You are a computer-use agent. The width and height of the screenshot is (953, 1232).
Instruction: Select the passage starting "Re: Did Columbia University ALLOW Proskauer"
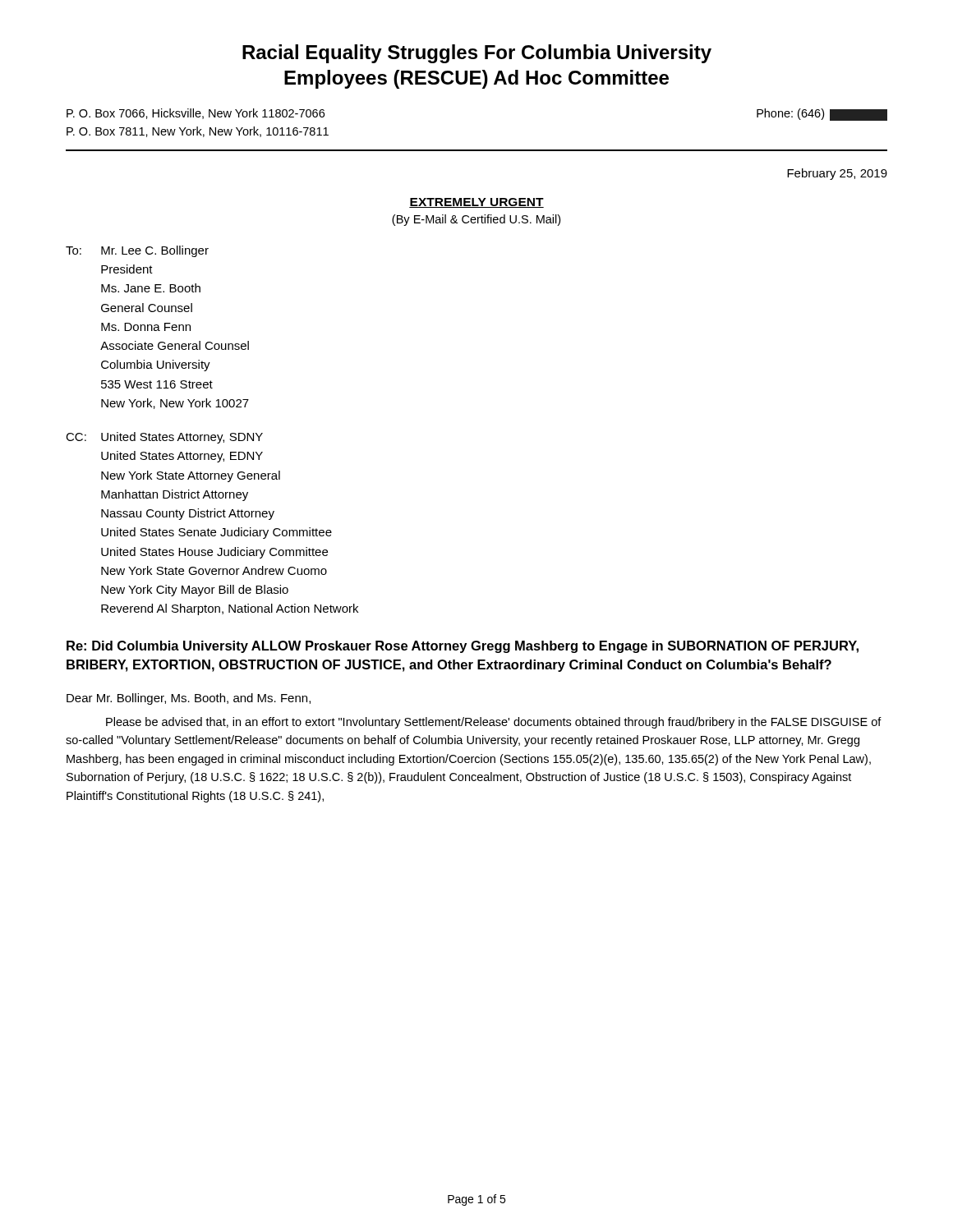pyautogui.click(x=463, y=655)
